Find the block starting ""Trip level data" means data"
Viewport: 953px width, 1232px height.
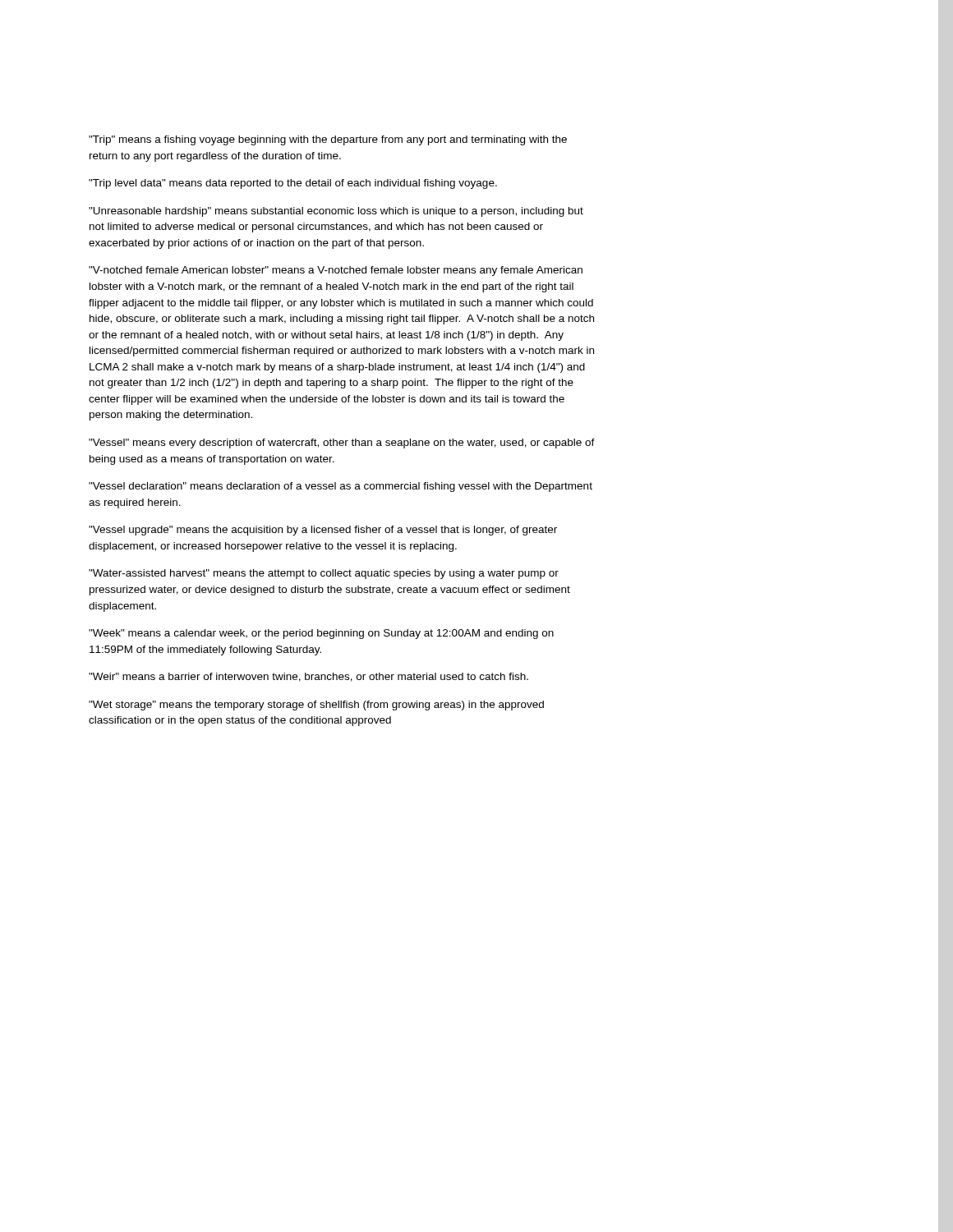[293, 183]
